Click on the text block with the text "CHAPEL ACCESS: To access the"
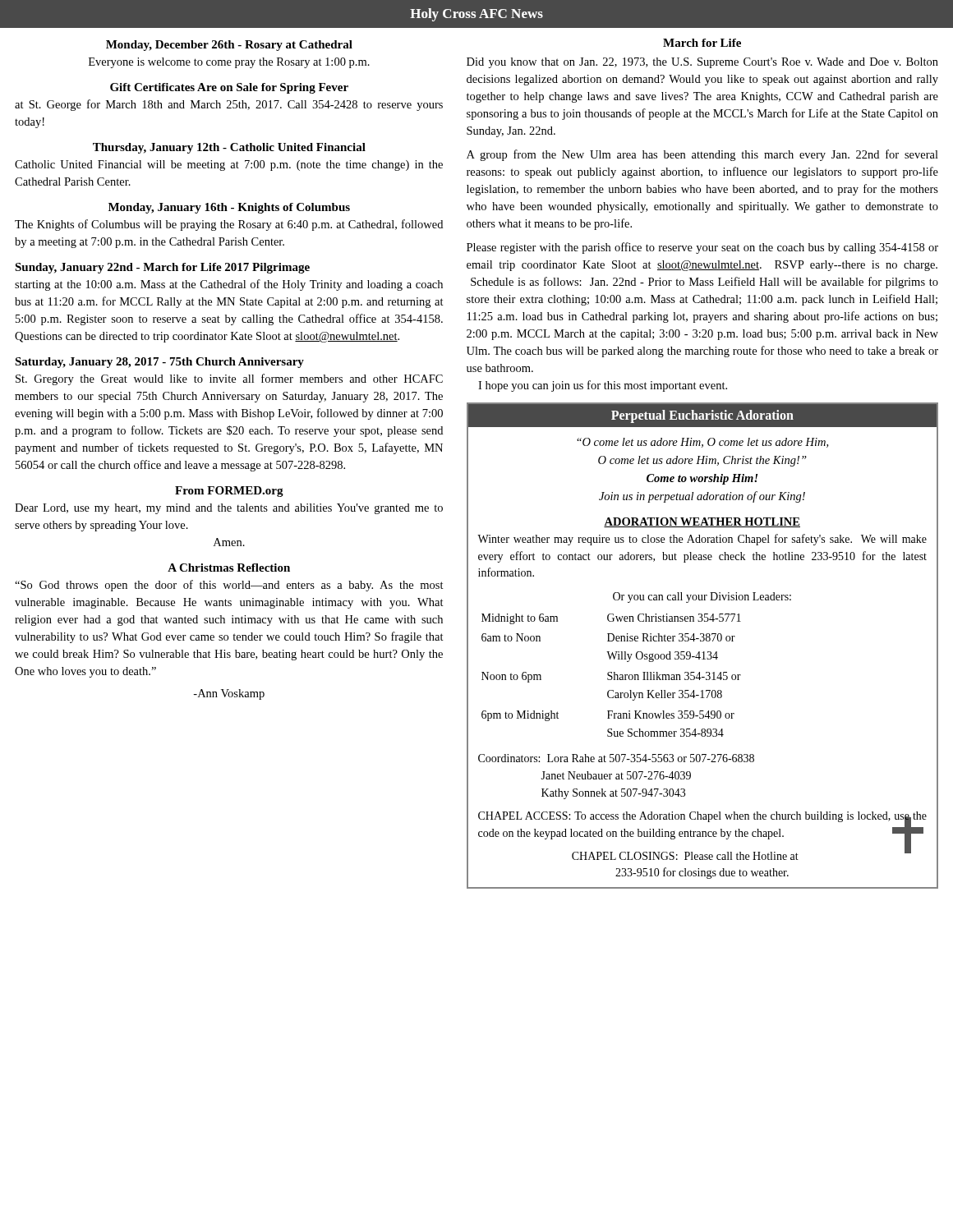 coord(702,828)
